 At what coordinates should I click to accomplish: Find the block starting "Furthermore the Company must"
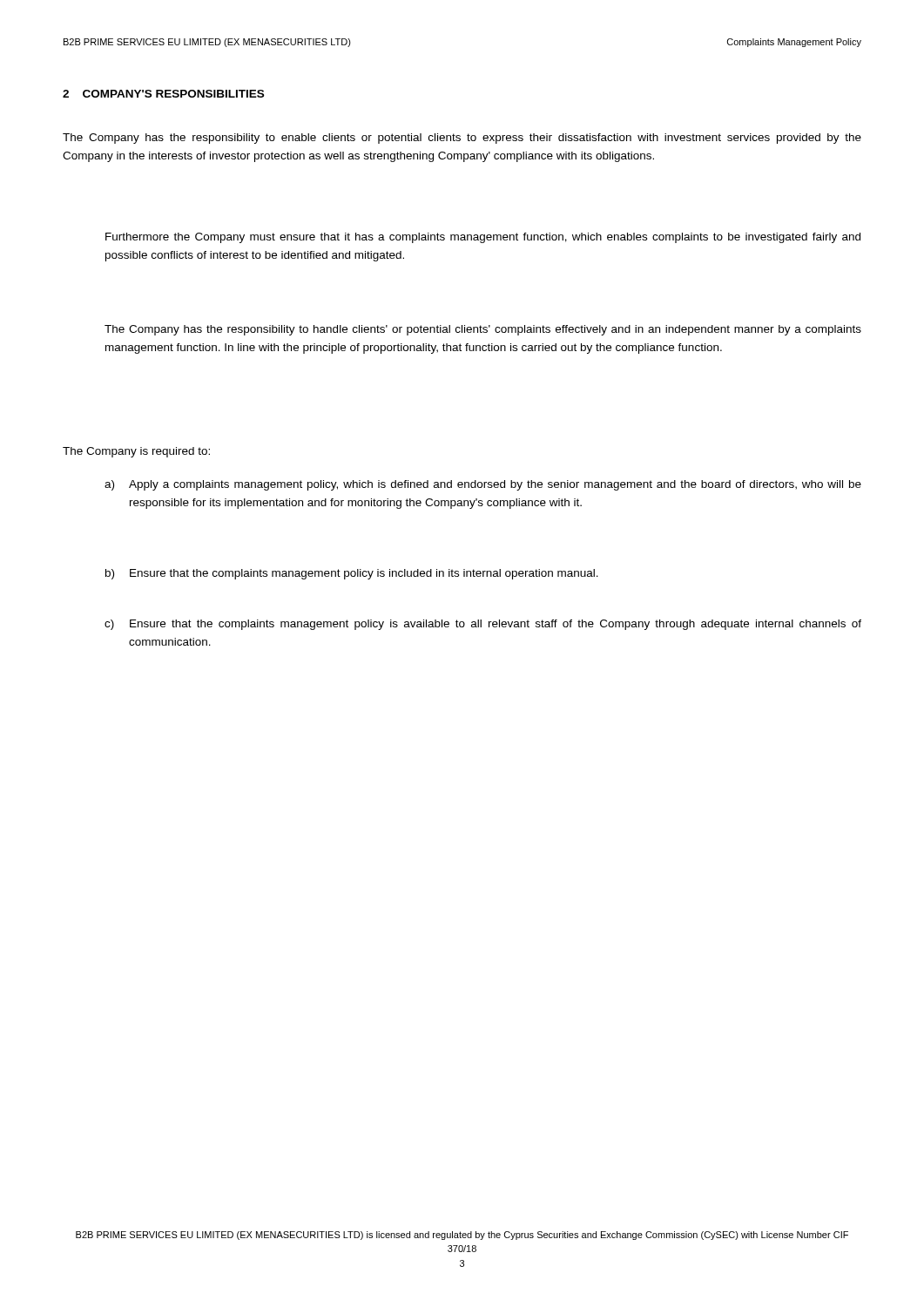pos(483,246)
